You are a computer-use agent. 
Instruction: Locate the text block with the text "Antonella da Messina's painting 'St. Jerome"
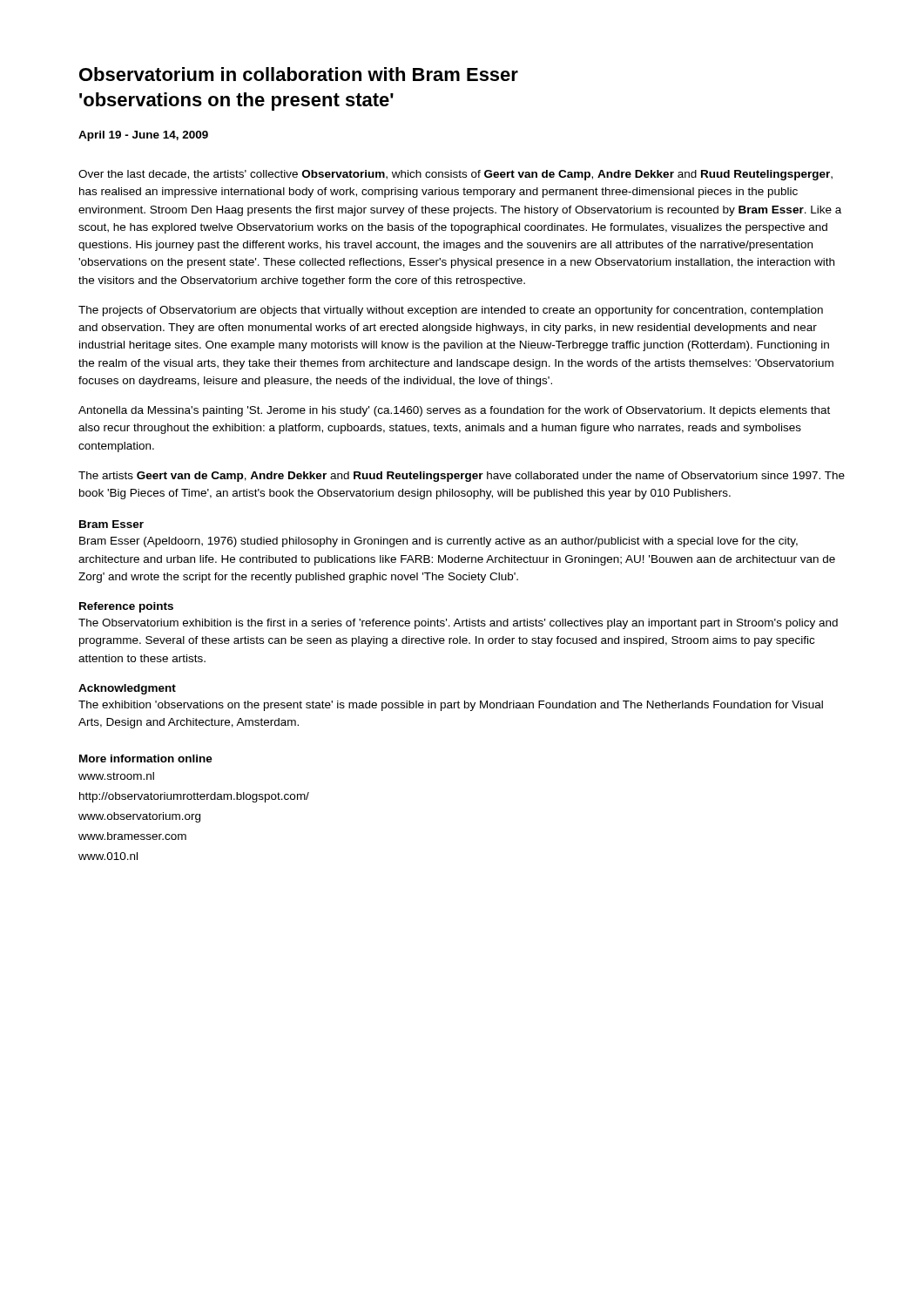pyautogui.click(x=454, y=428)
